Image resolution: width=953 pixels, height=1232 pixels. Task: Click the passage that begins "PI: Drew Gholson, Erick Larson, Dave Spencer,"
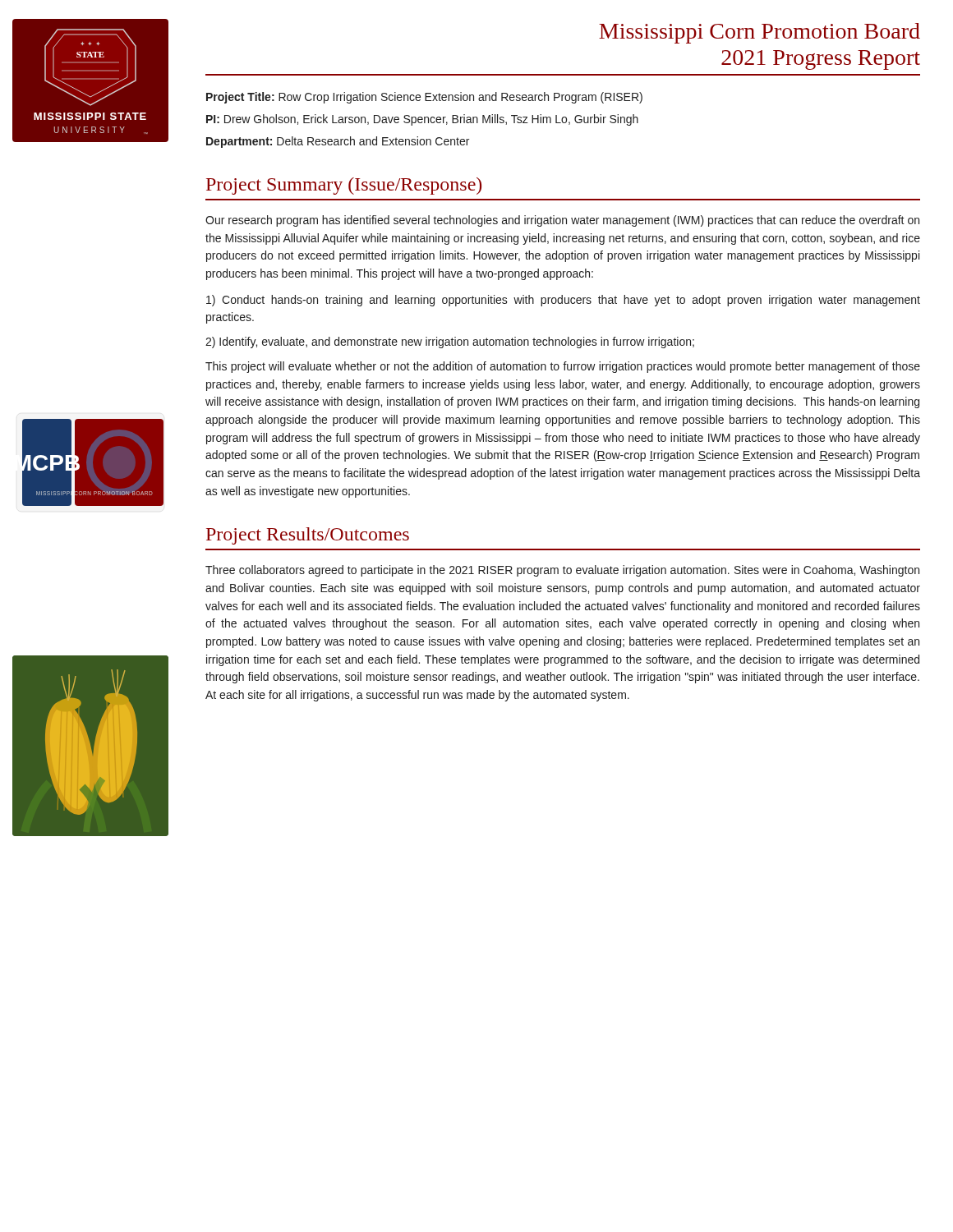(422, 119)
